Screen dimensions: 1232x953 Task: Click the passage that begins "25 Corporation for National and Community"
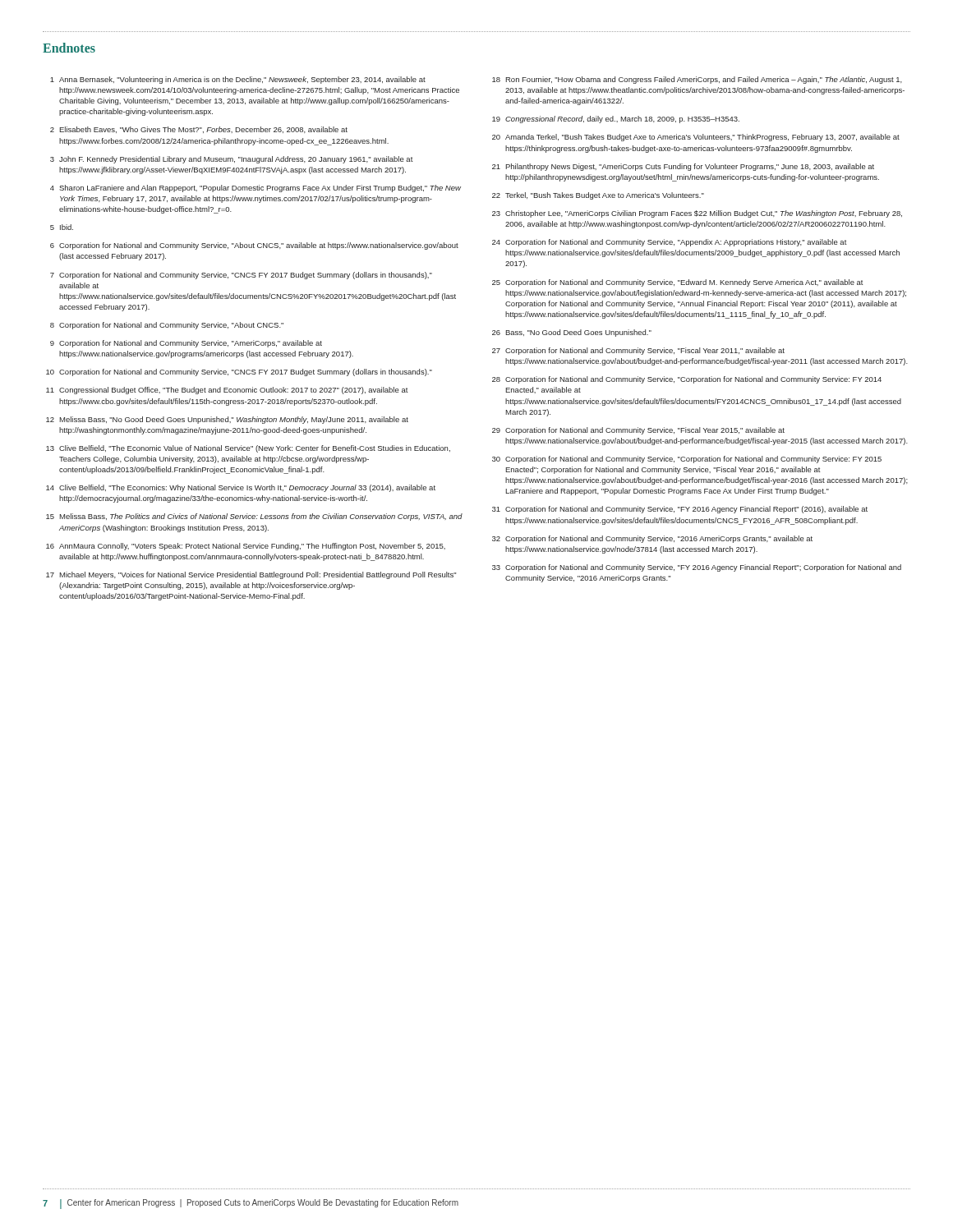[700, 298]
